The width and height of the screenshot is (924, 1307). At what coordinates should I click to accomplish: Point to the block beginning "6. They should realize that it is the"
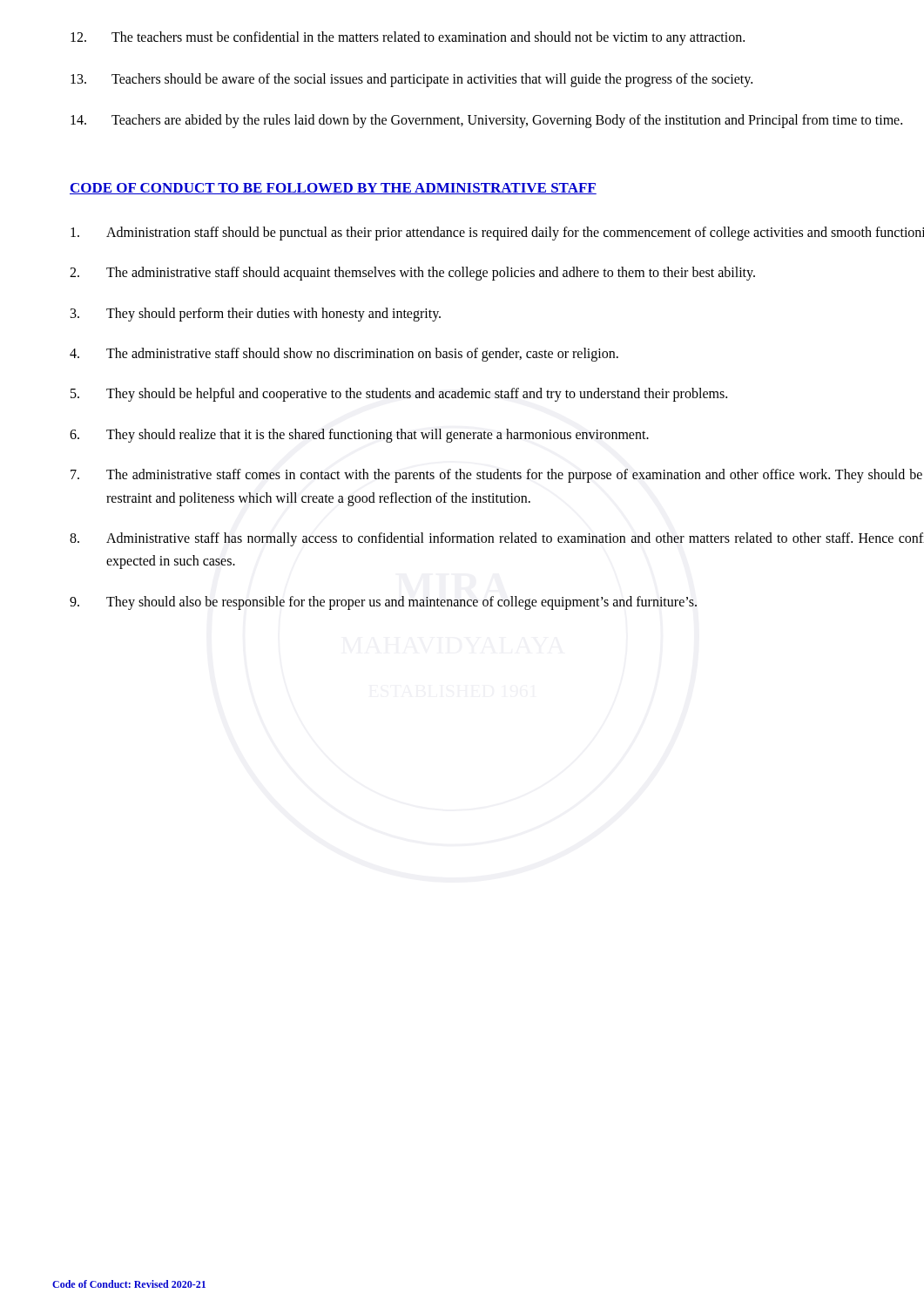pos(497,435)
